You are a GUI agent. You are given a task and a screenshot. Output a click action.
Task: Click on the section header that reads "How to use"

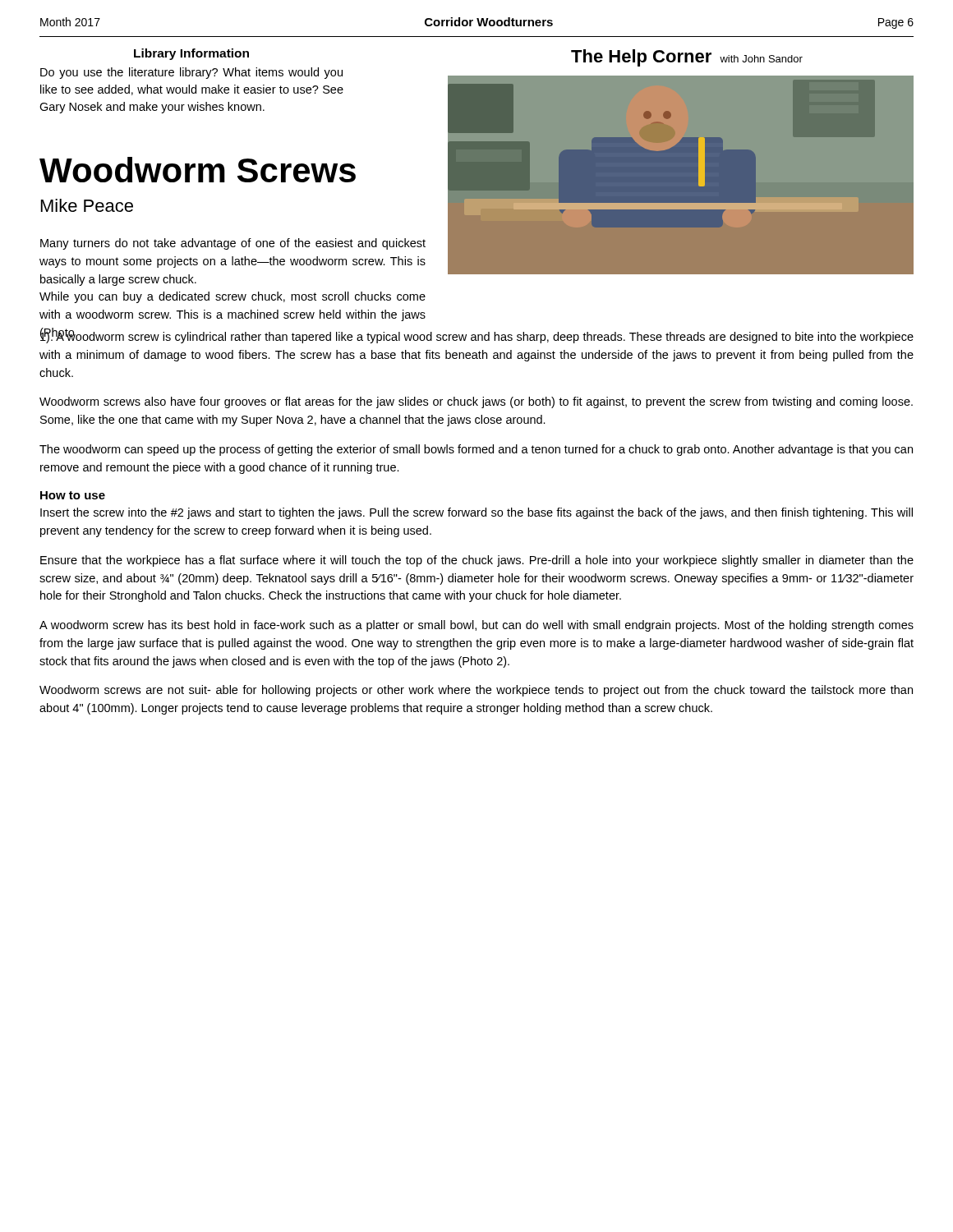(72, 495)
